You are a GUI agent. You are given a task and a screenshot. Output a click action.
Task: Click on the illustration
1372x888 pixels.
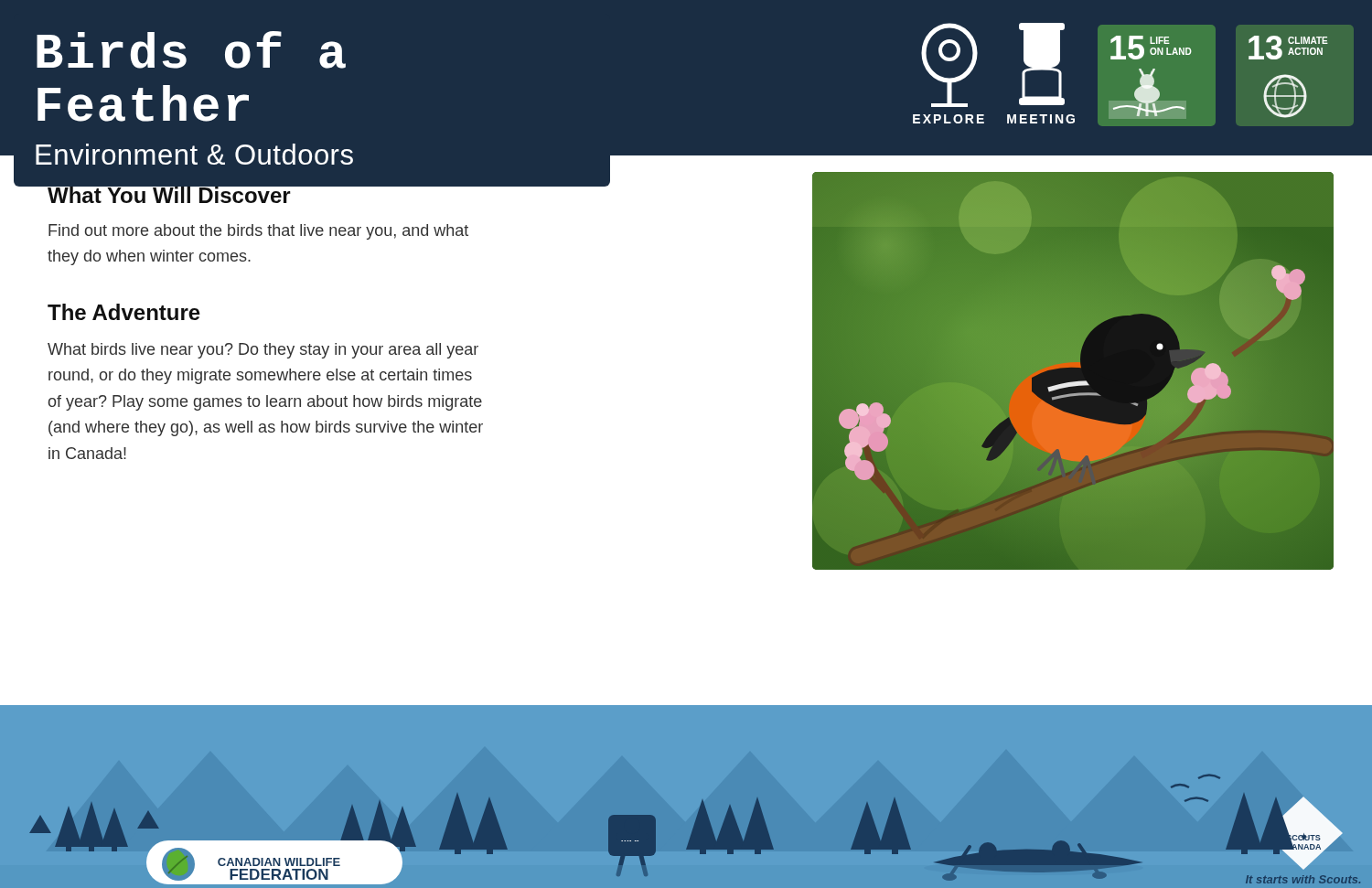click(x=686, y=797)
